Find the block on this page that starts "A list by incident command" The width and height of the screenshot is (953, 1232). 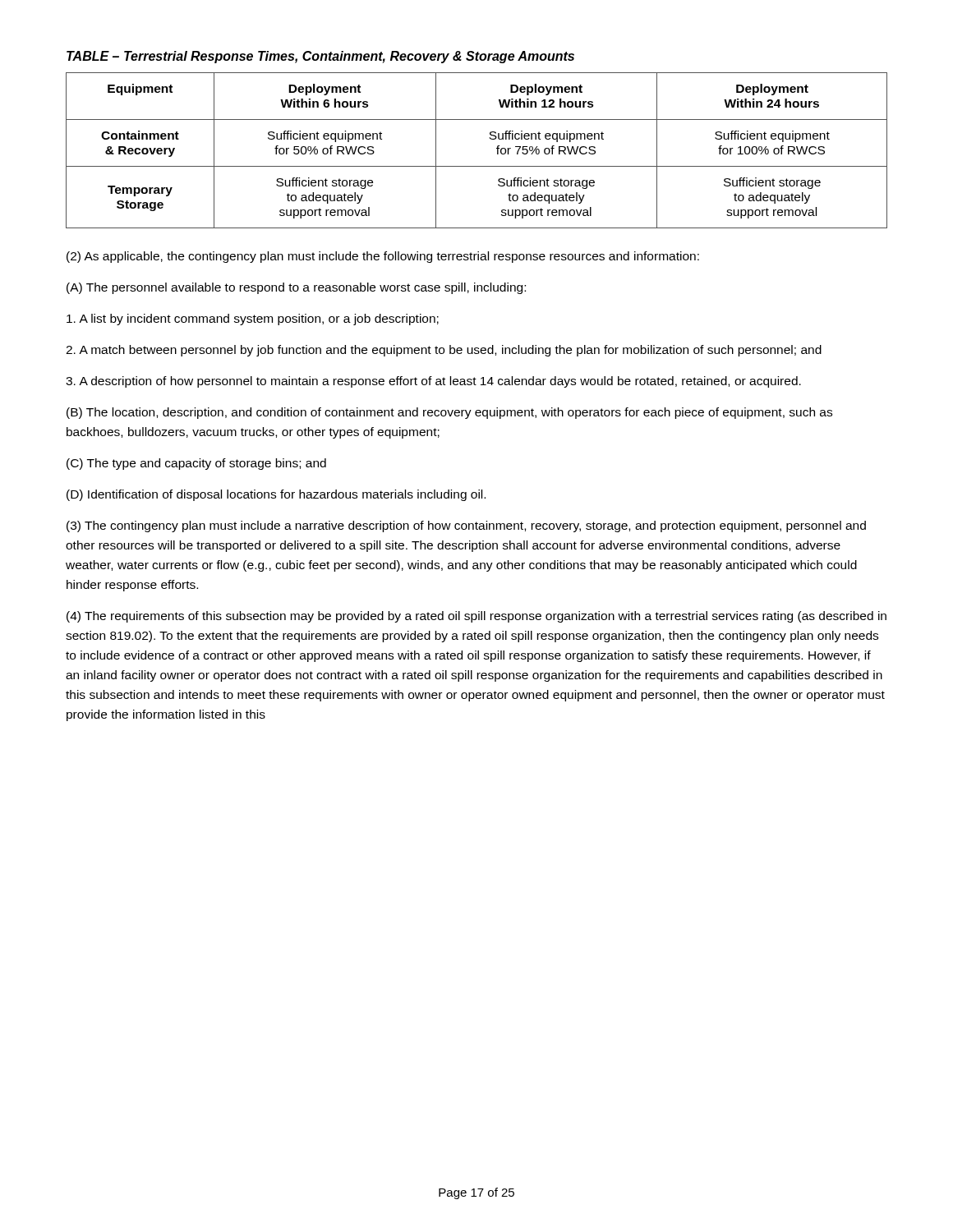click(253, 318)
